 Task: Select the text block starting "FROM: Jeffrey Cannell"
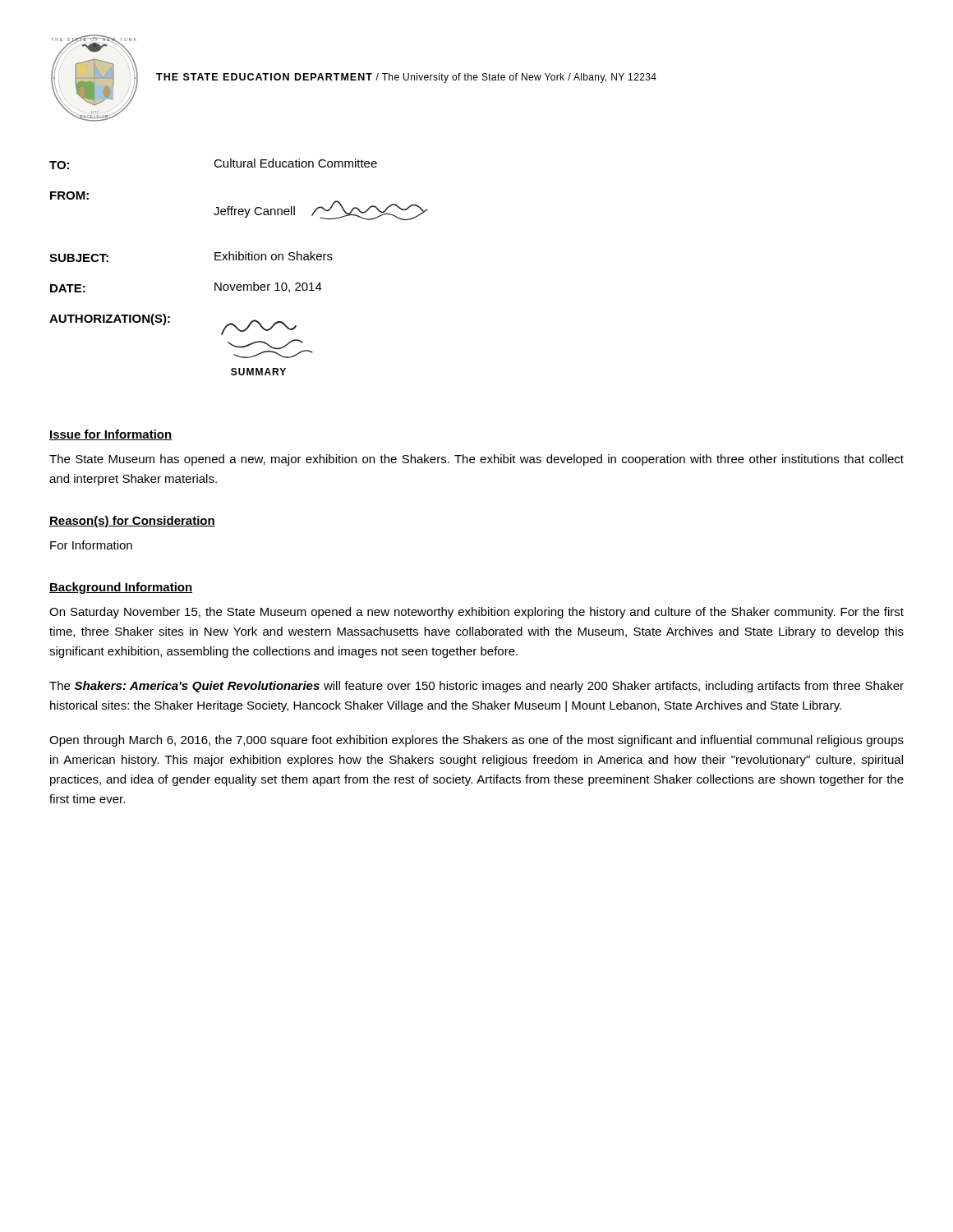click(239, 206)
